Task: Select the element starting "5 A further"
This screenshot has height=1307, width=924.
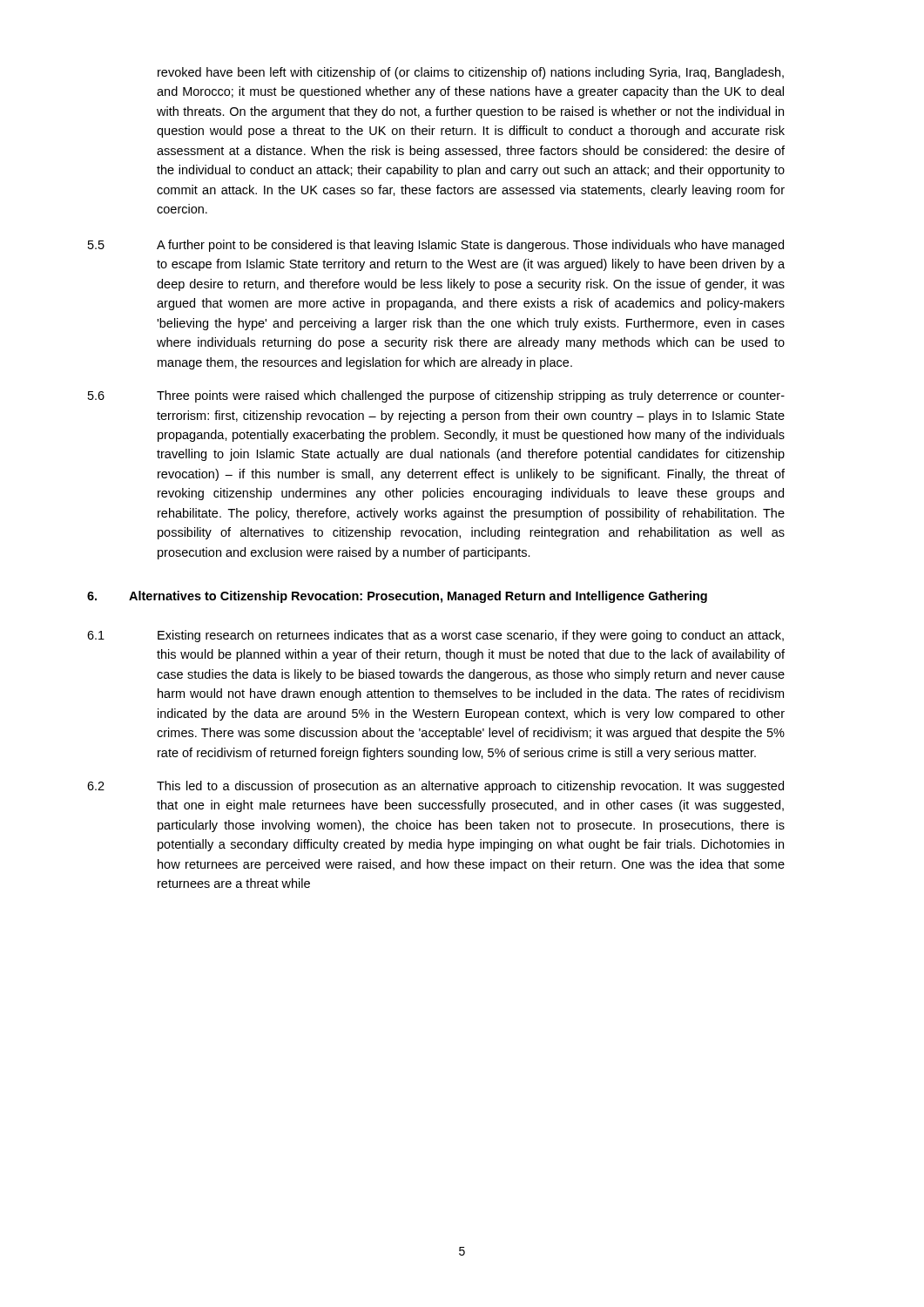Action: 436,304
